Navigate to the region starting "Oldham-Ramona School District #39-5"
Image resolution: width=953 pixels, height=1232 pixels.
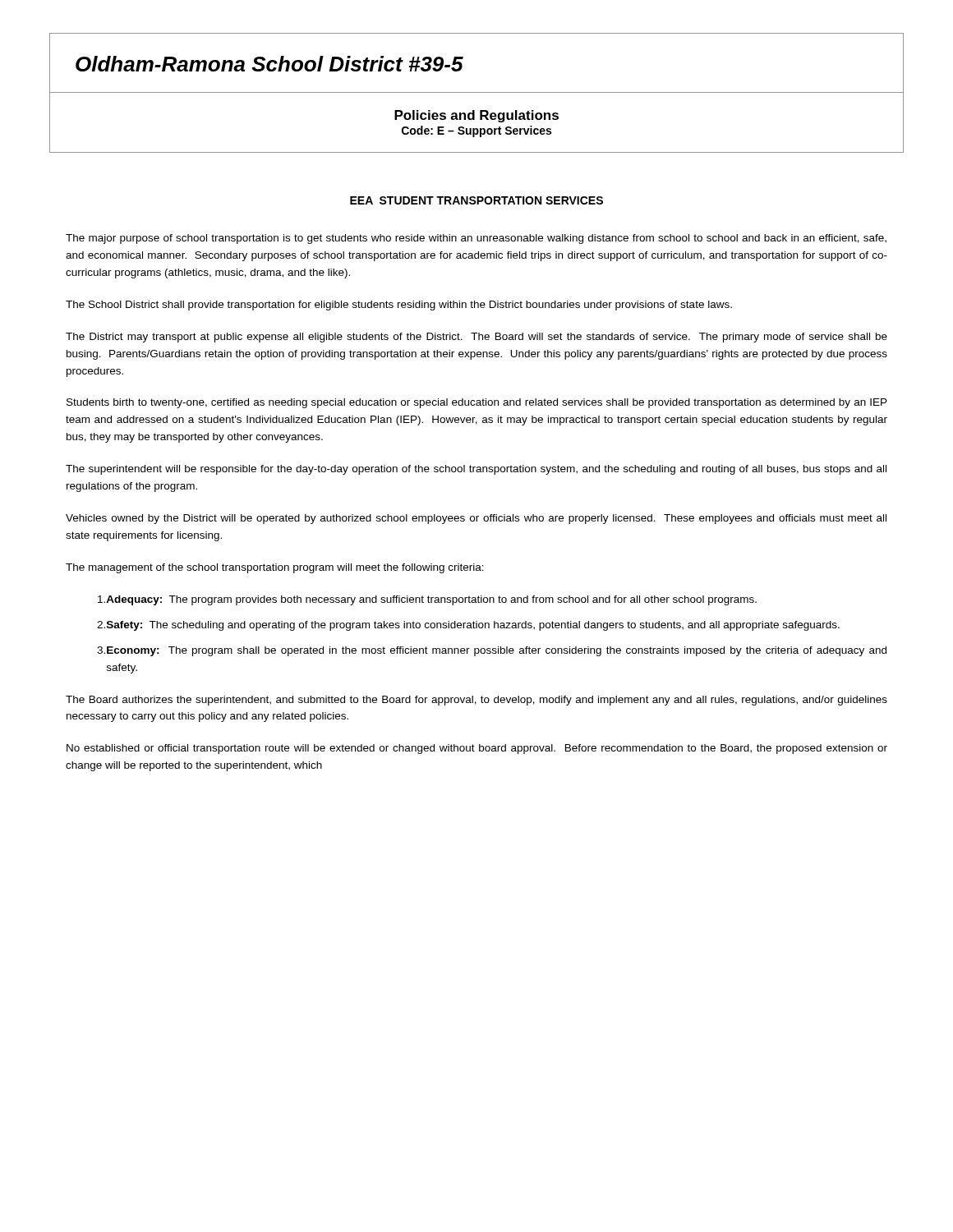tap(269, 64)
